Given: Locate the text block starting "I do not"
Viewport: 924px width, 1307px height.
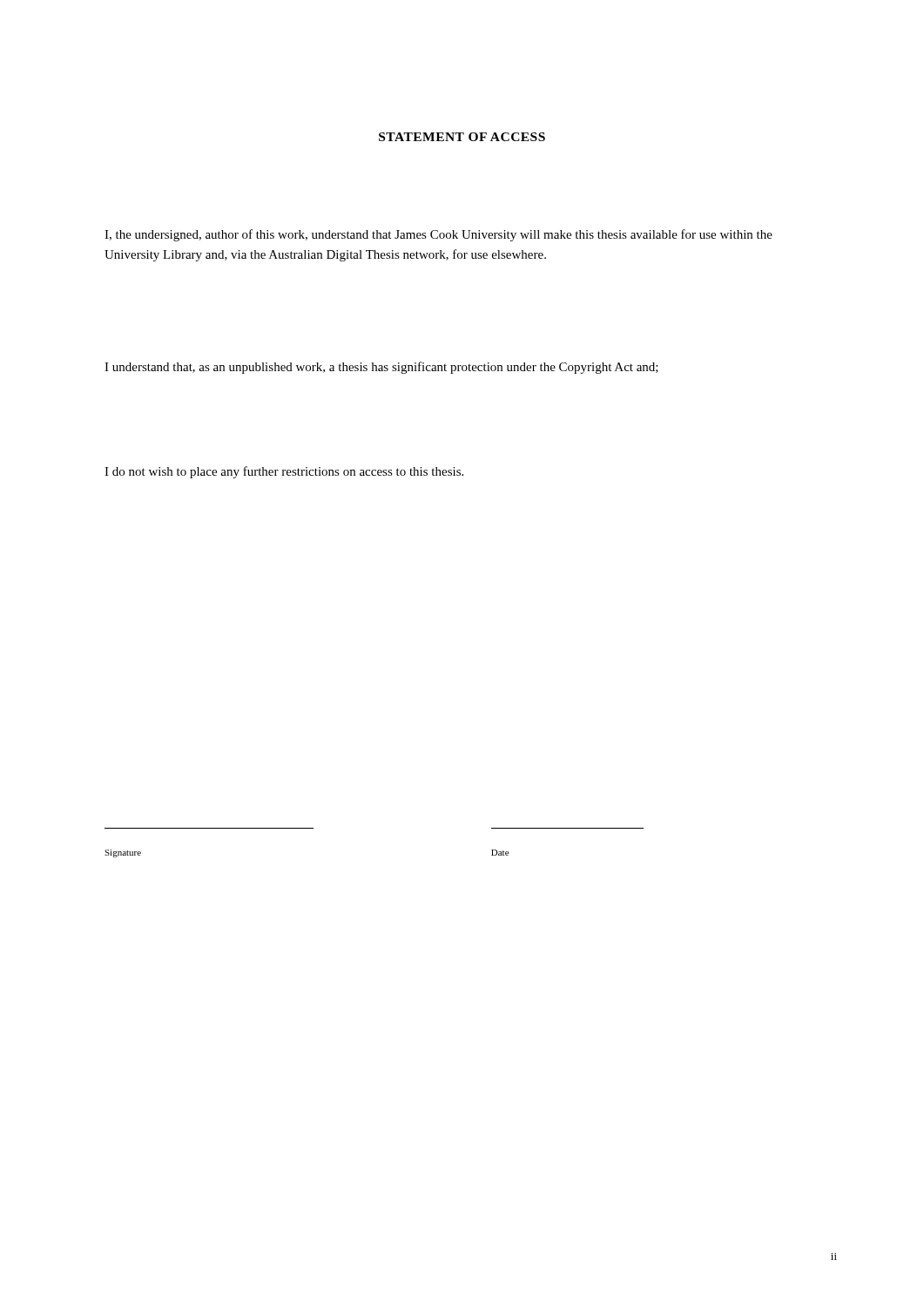Looking at the screenshot, I should pos(284,471).
